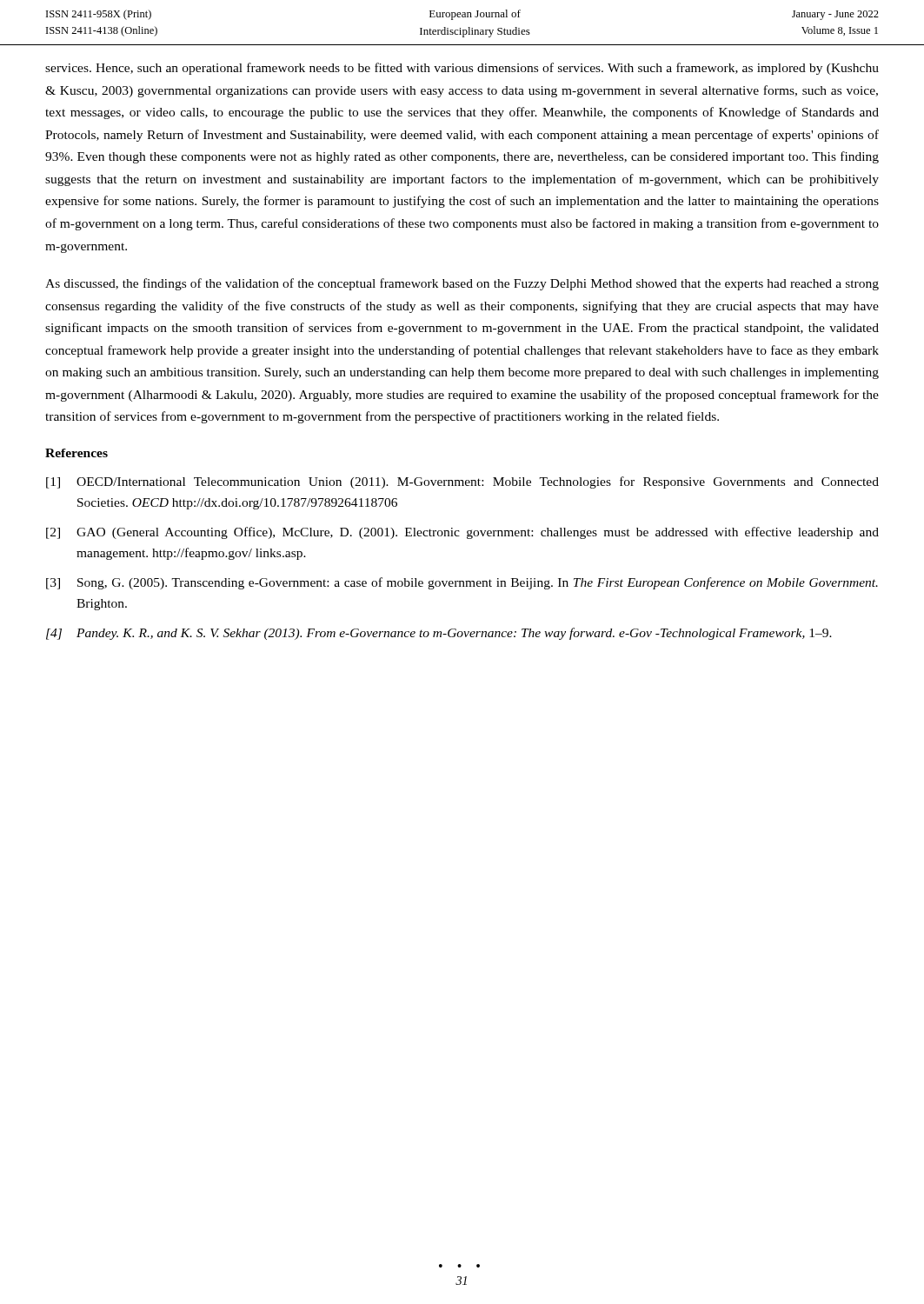The height and width of the screenshot is (1304, 924).
Task: Point to the block beginning "As discussed, the findings of the"
Action: [x=462, y=350]
